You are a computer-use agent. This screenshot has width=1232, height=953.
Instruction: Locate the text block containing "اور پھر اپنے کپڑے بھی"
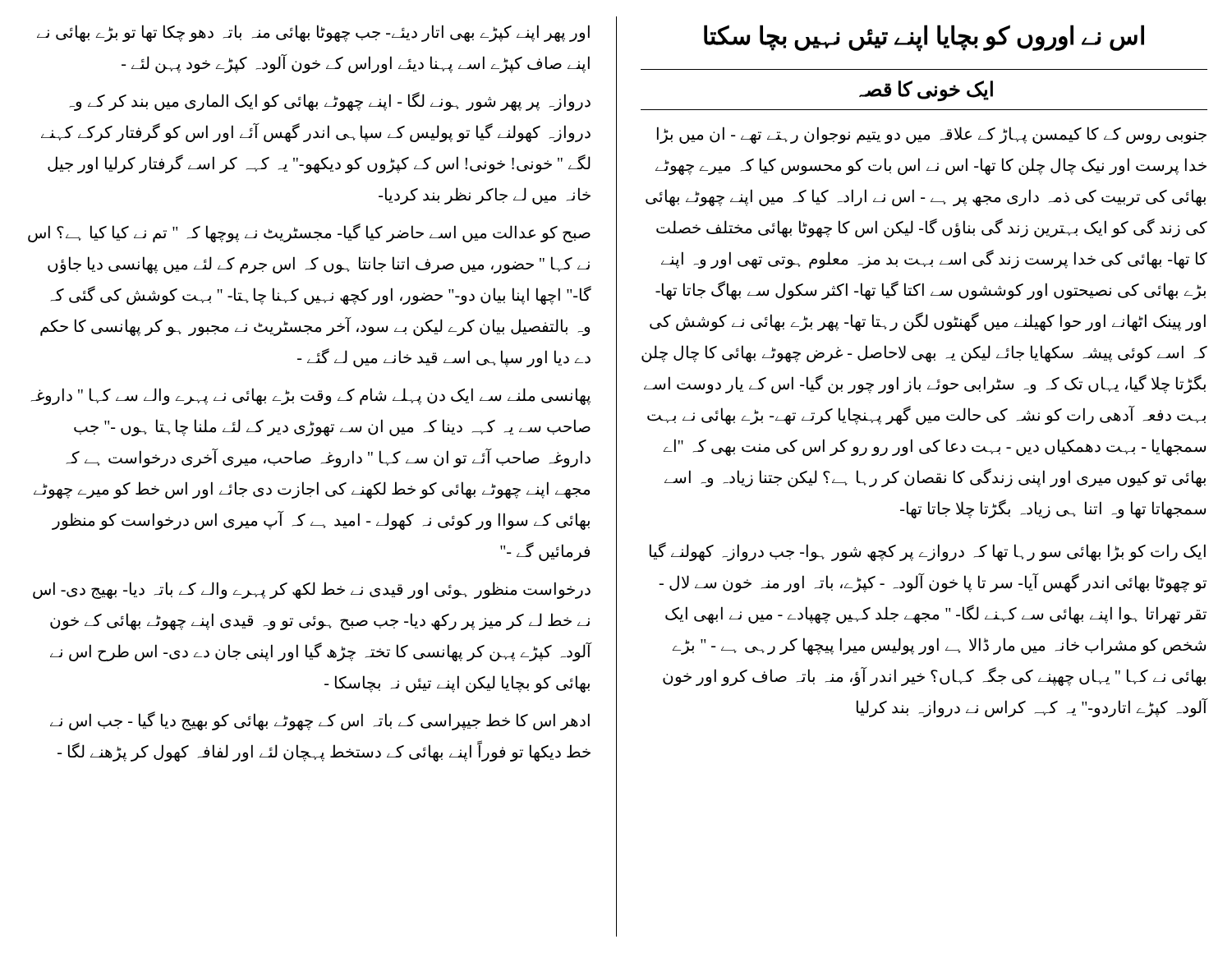[x=314, y=48]
